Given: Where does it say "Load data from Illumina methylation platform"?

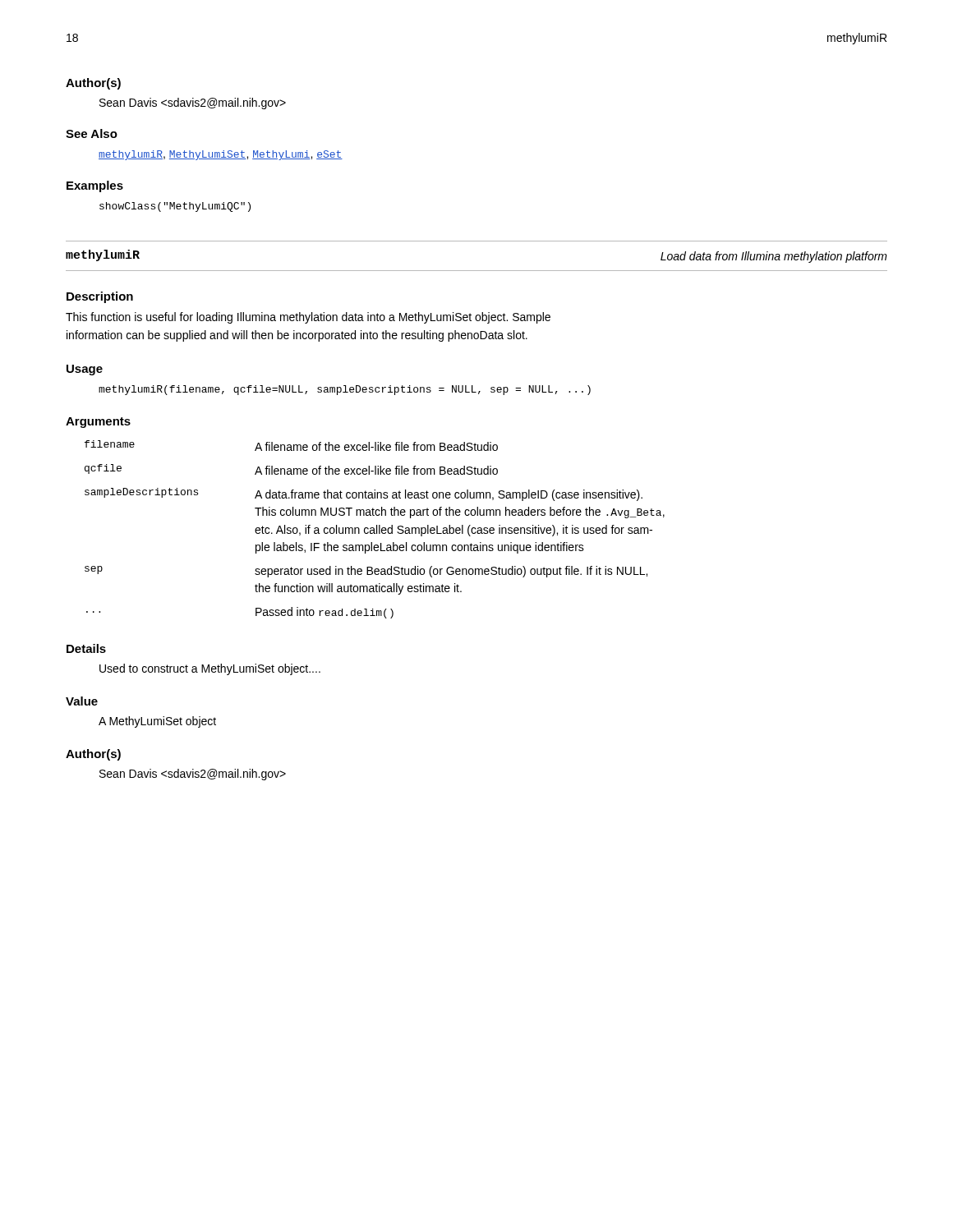Looking at the screenshot, I should (x=774, y=256).
